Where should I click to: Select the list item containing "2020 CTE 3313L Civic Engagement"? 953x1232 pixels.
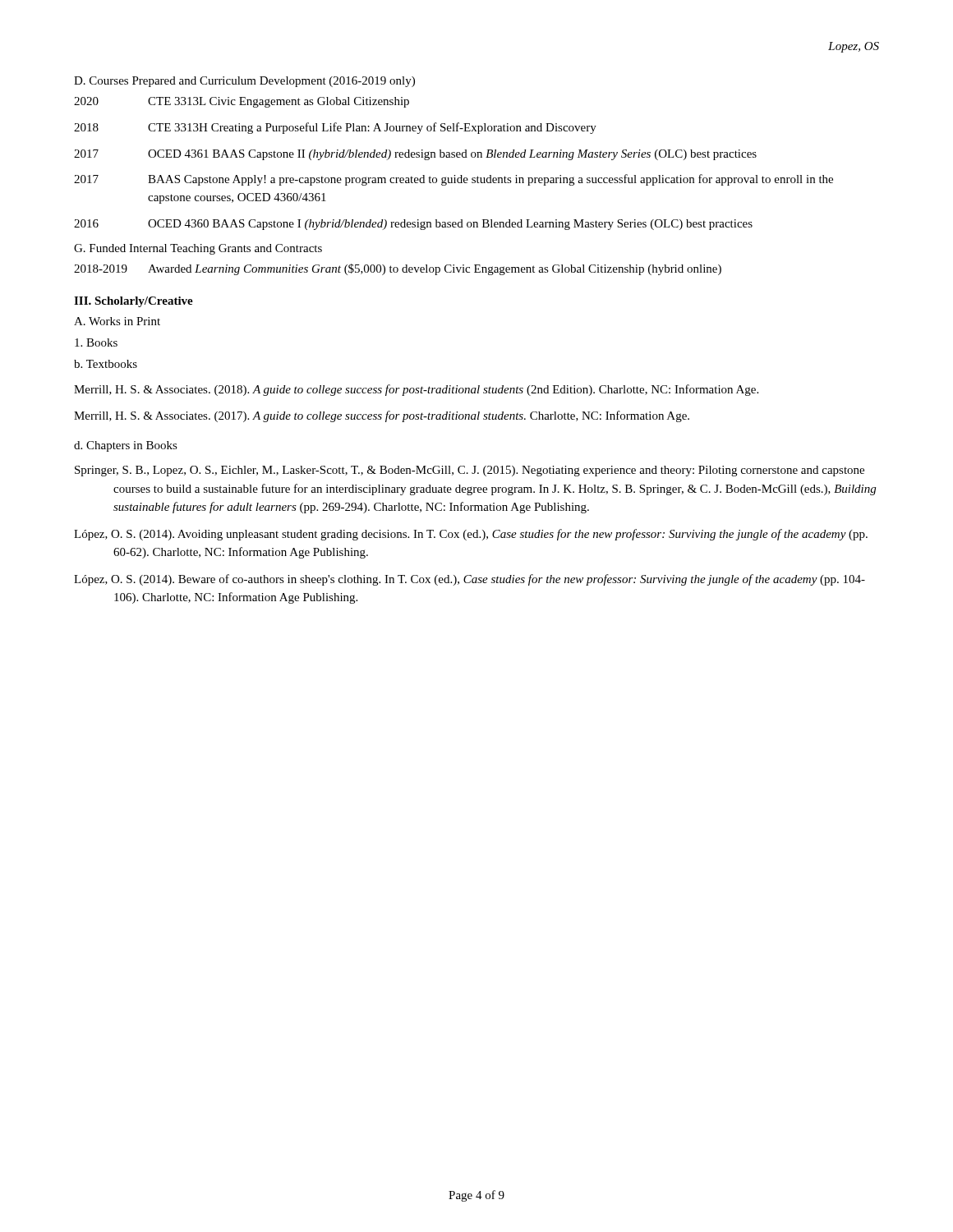(x=242, y=102)
